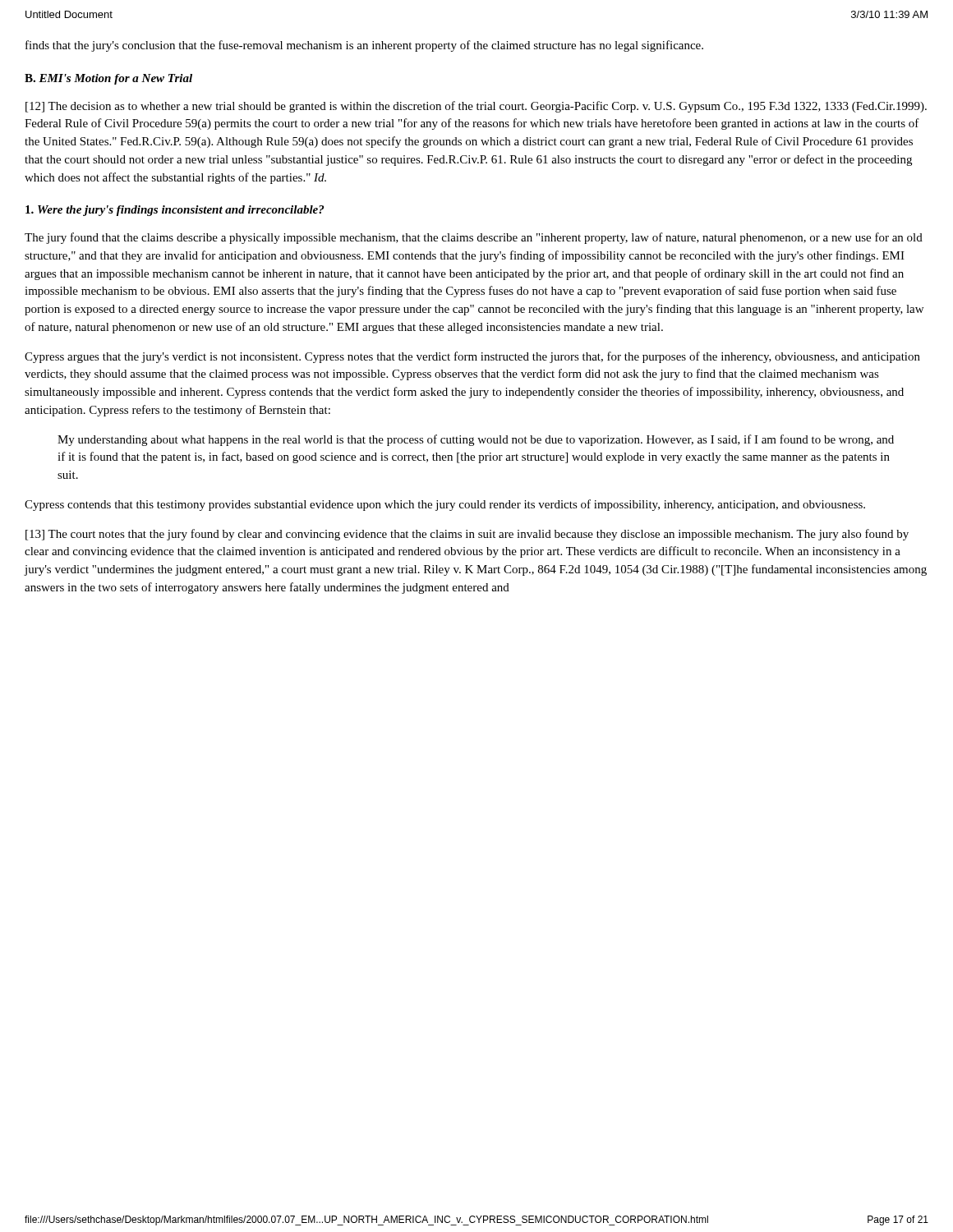The image size is (953, 1232).
Task: Select the region starting "[13] The court notes that the"
Action: coord(476,560)
